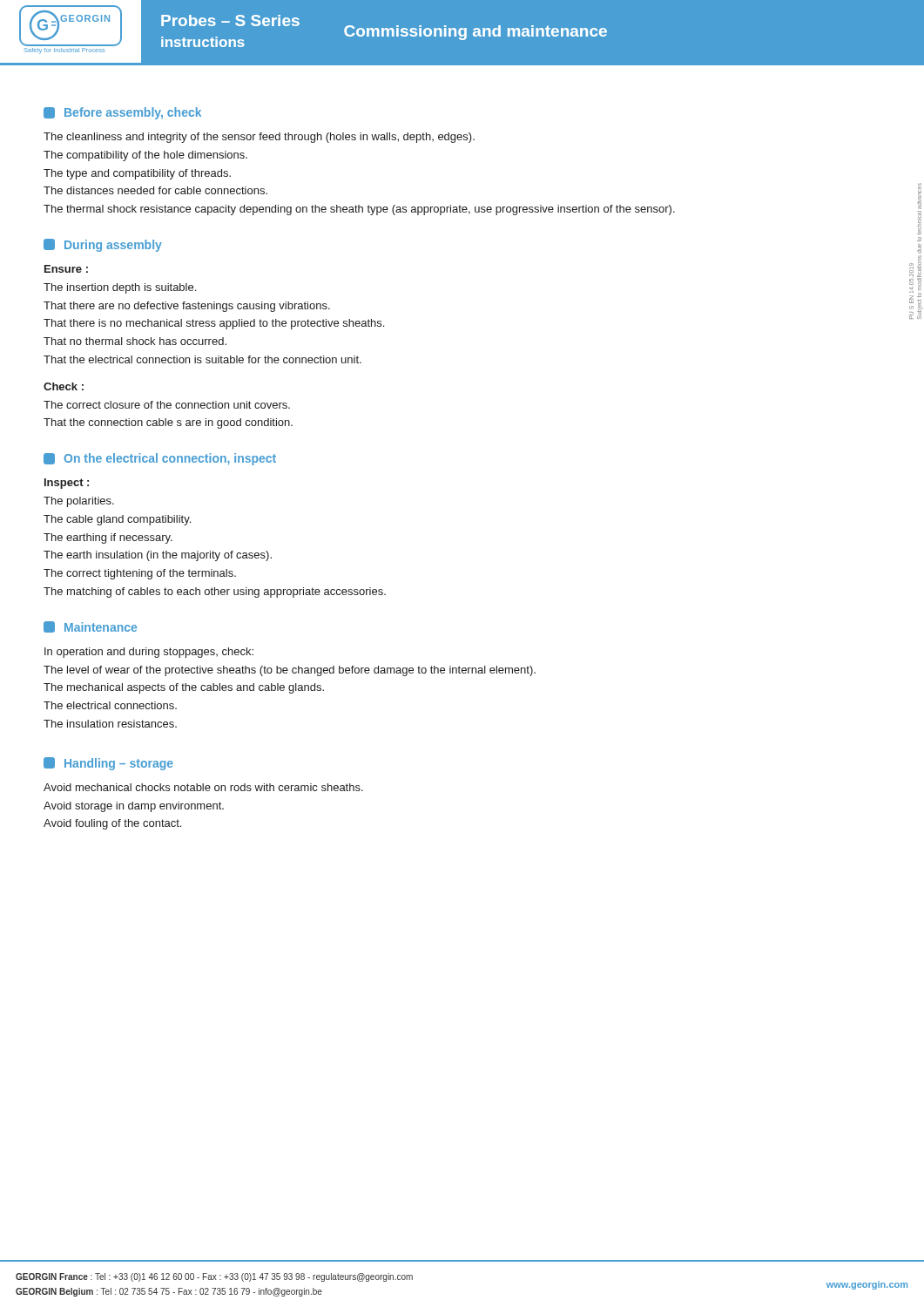The width and height of the screenshot is (924, 1307).
Task: Click on the section header that reads "During assembly"
Action: pos(103,245)
